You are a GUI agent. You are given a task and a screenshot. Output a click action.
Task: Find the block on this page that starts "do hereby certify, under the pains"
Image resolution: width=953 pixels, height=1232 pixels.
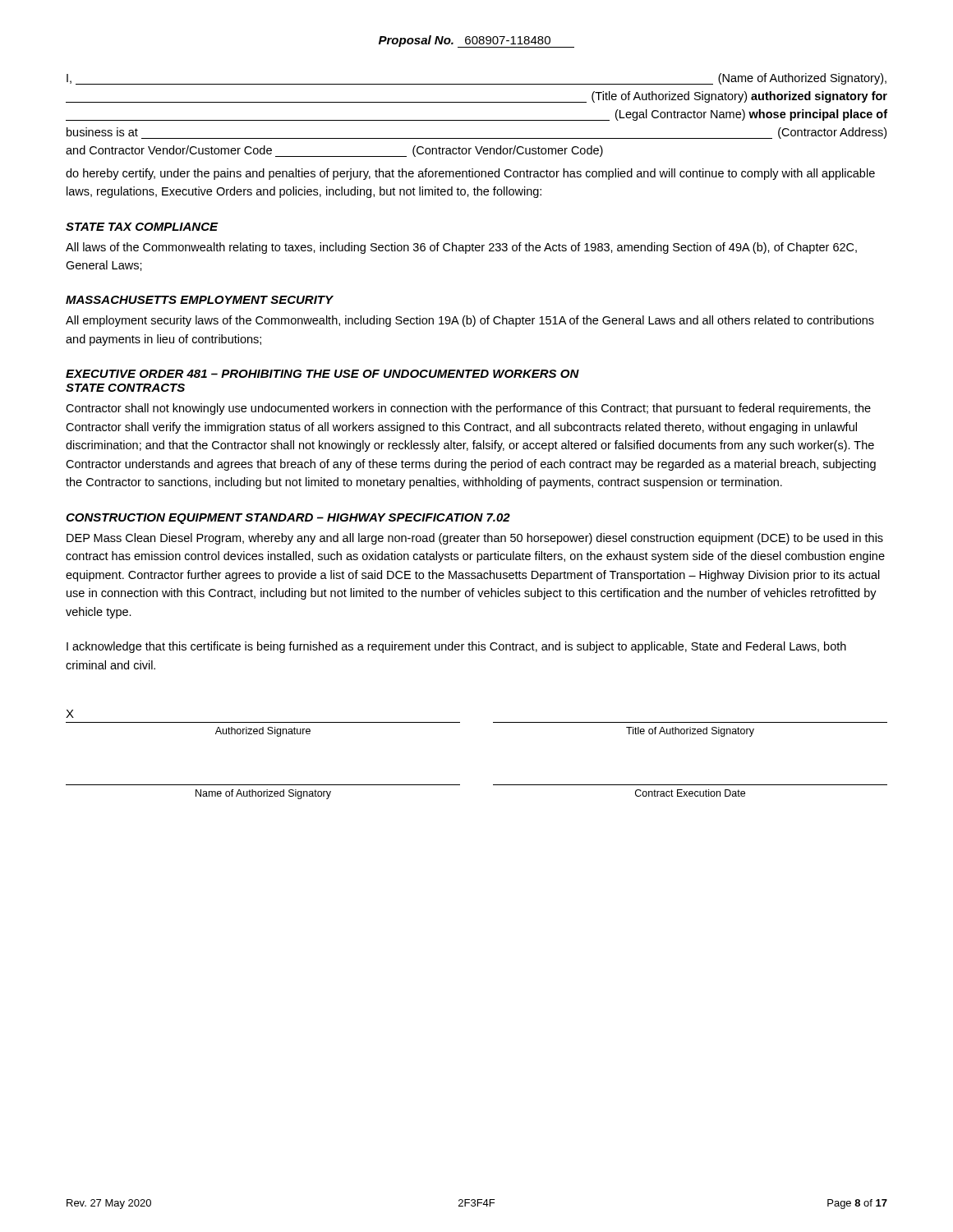(x=470, y=182)
